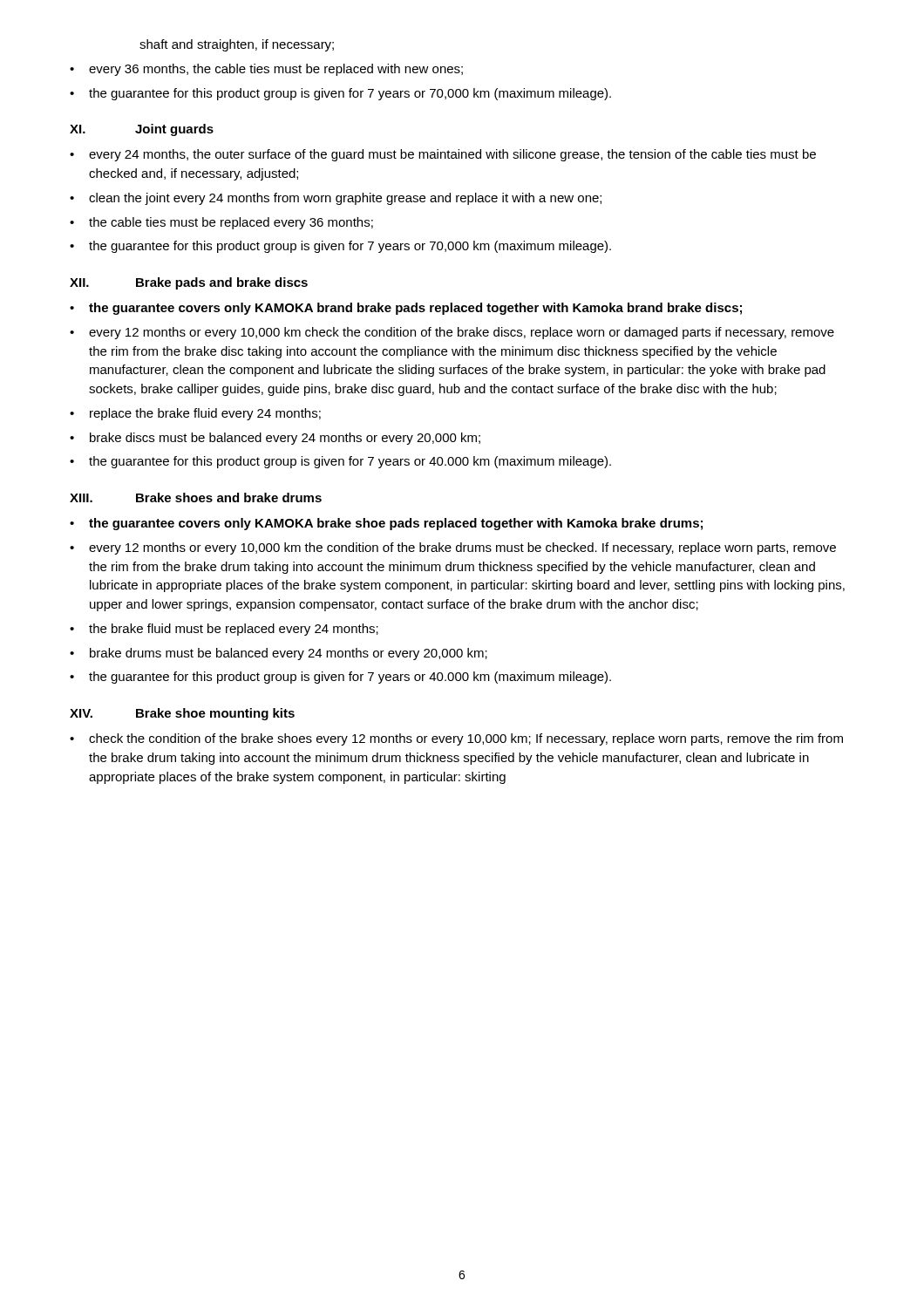Find the list item that says "• the guarantee covers only KAMOKA brake shoe"
The width and height of the screenshot is (924, 1308).
462,523
